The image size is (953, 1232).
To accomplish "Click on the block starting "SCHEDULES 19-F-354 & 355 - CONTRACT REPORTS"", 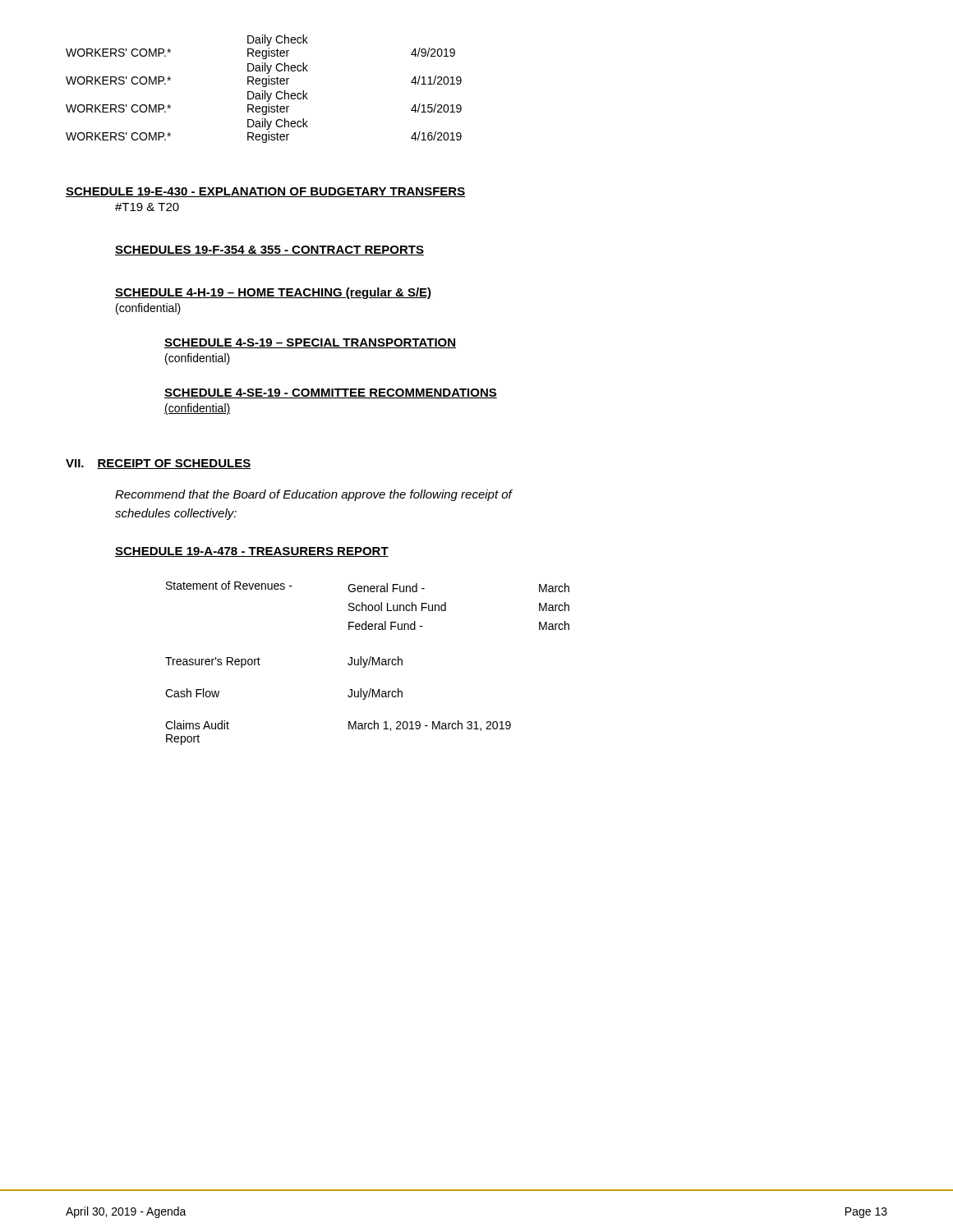I will (269, 249).
